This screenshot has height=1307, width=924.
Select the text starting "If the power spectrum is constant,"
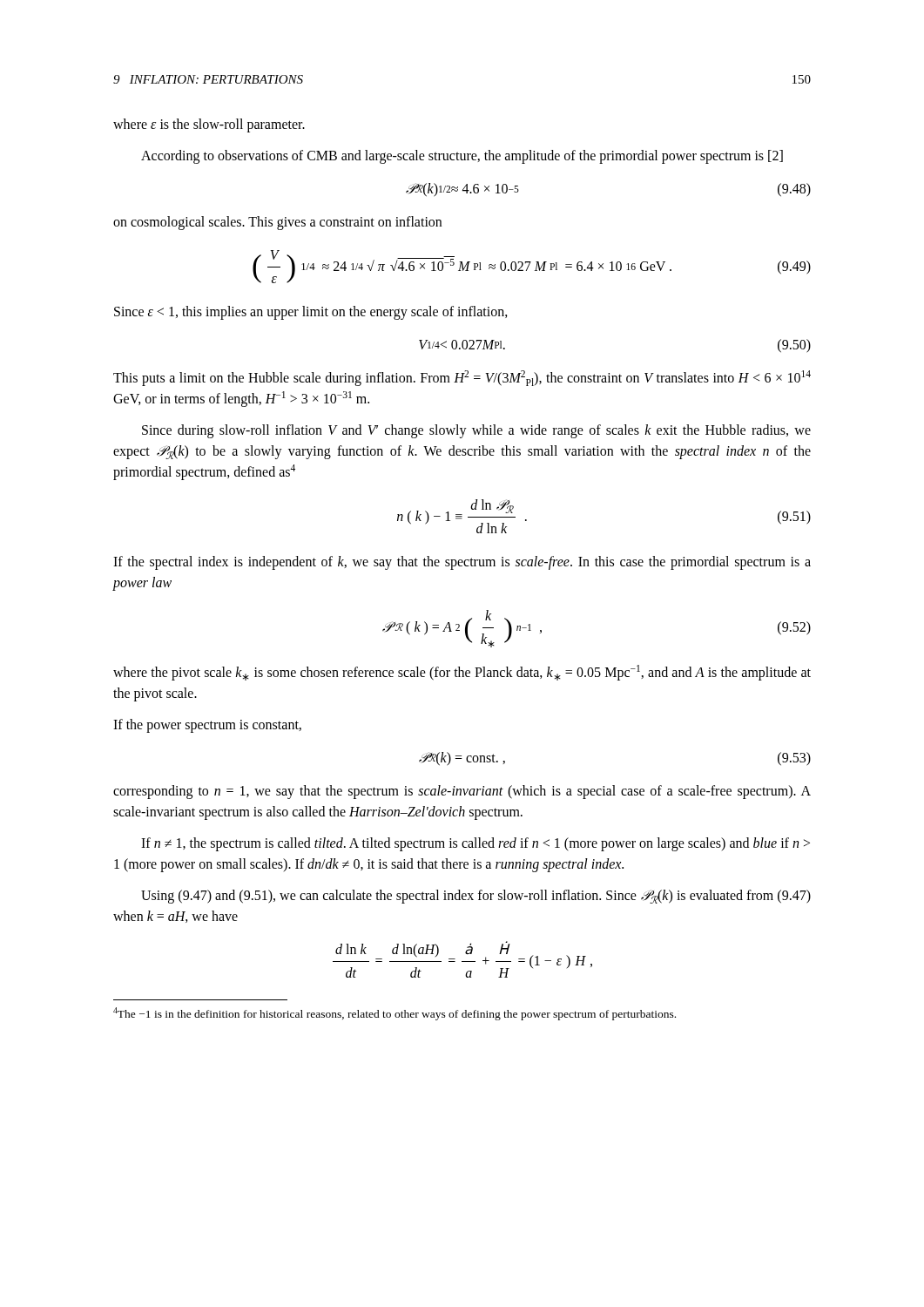point(208,724)
